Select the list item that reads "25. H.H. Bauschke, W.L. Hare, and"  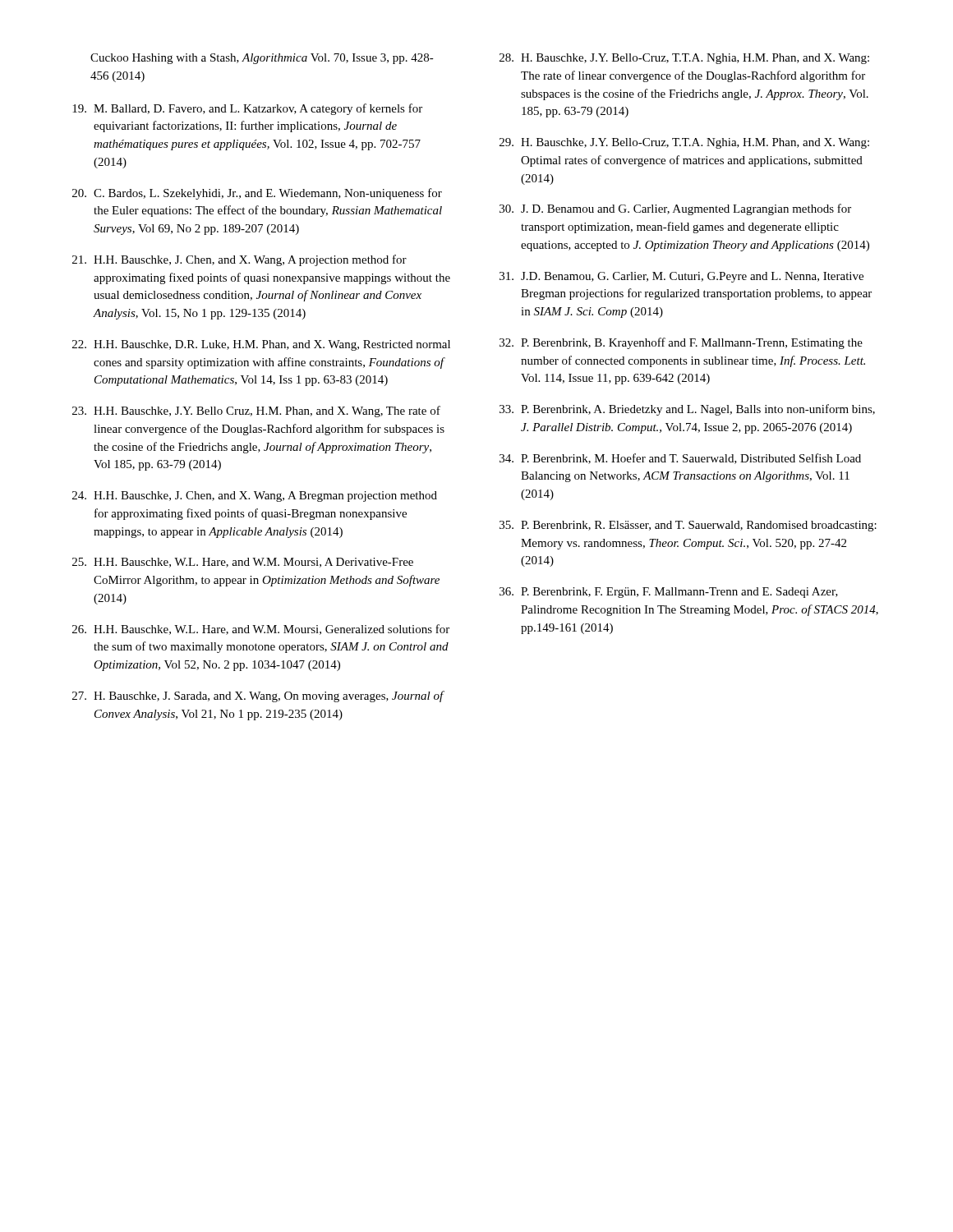click(255, 581)
